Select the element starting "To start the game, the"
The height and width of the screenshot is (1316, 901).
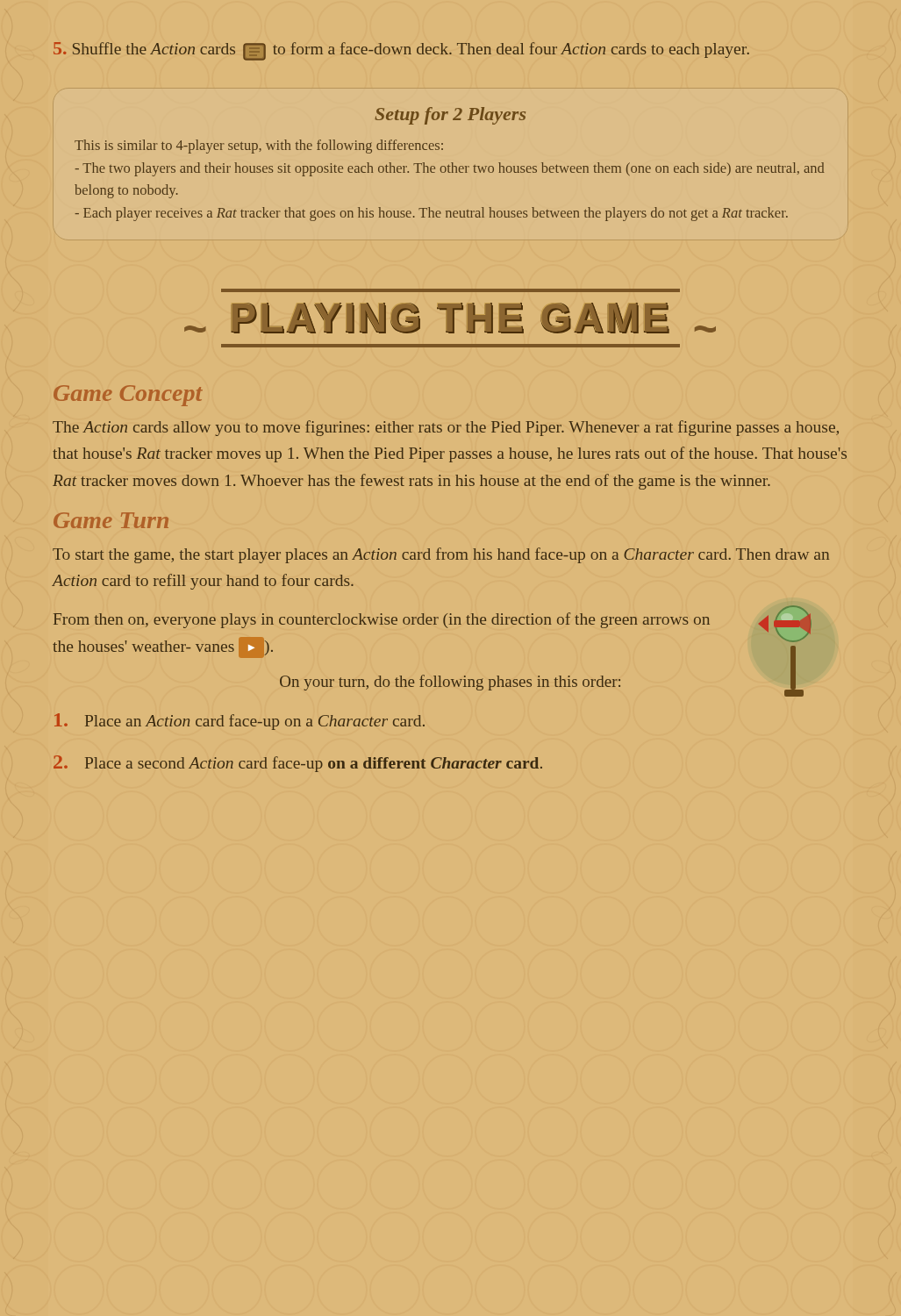point(441,567)
